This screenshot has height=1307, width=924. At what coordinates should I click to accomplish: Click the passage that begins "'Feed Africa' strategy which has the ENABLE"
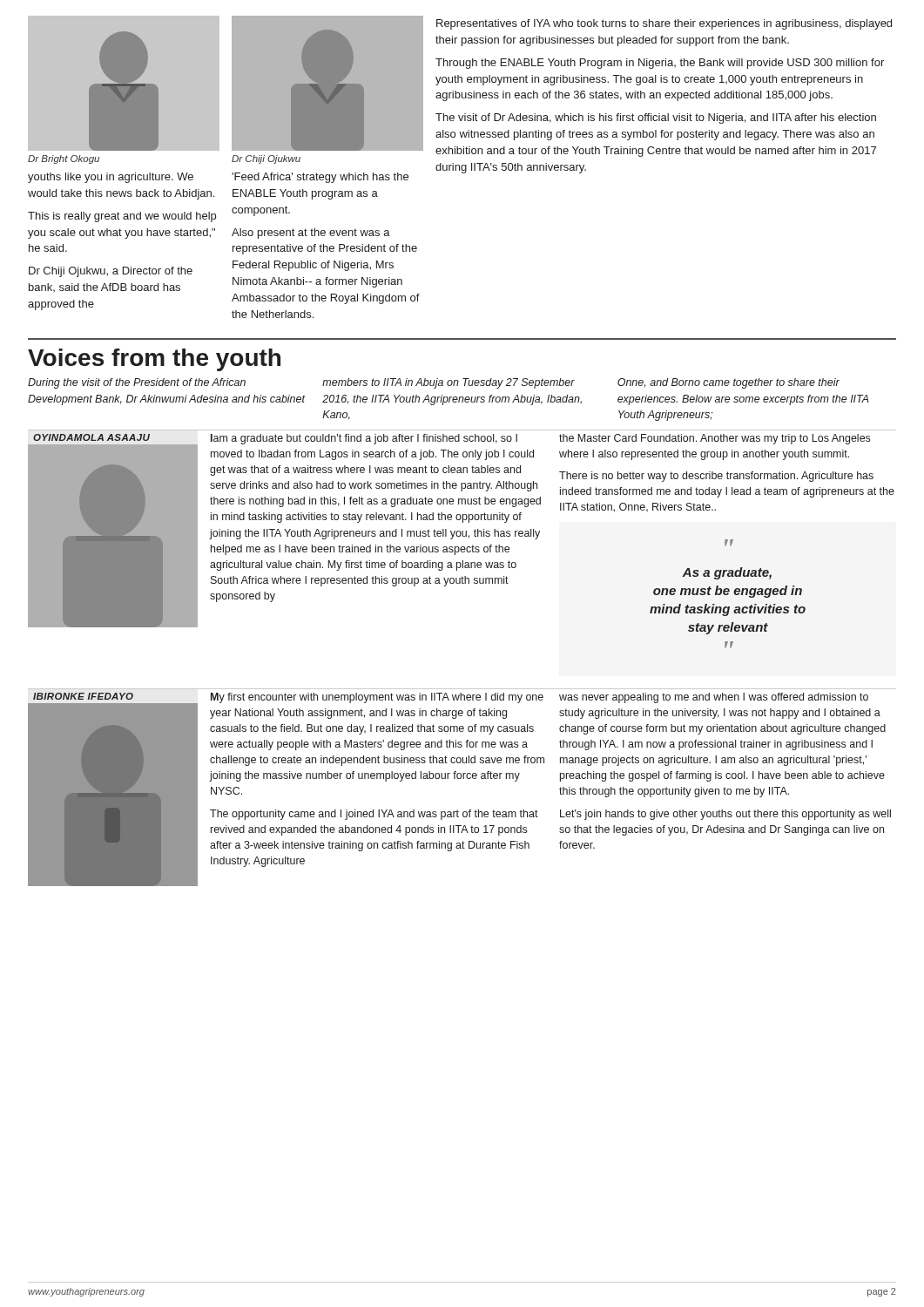click(x=327, y=246)
